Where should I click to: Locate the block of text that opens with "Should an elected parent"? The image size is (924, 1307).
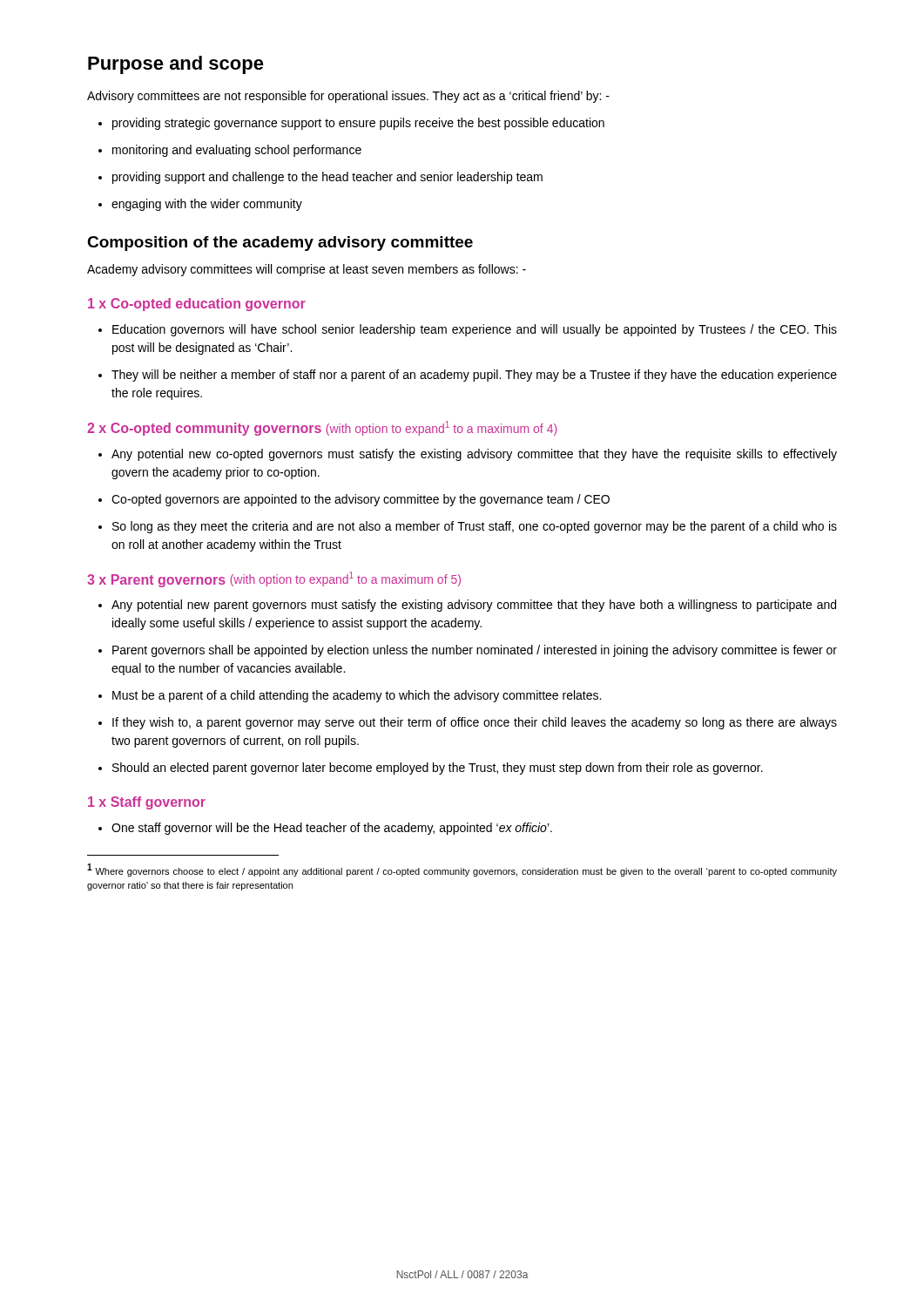(x=462, y=768)
